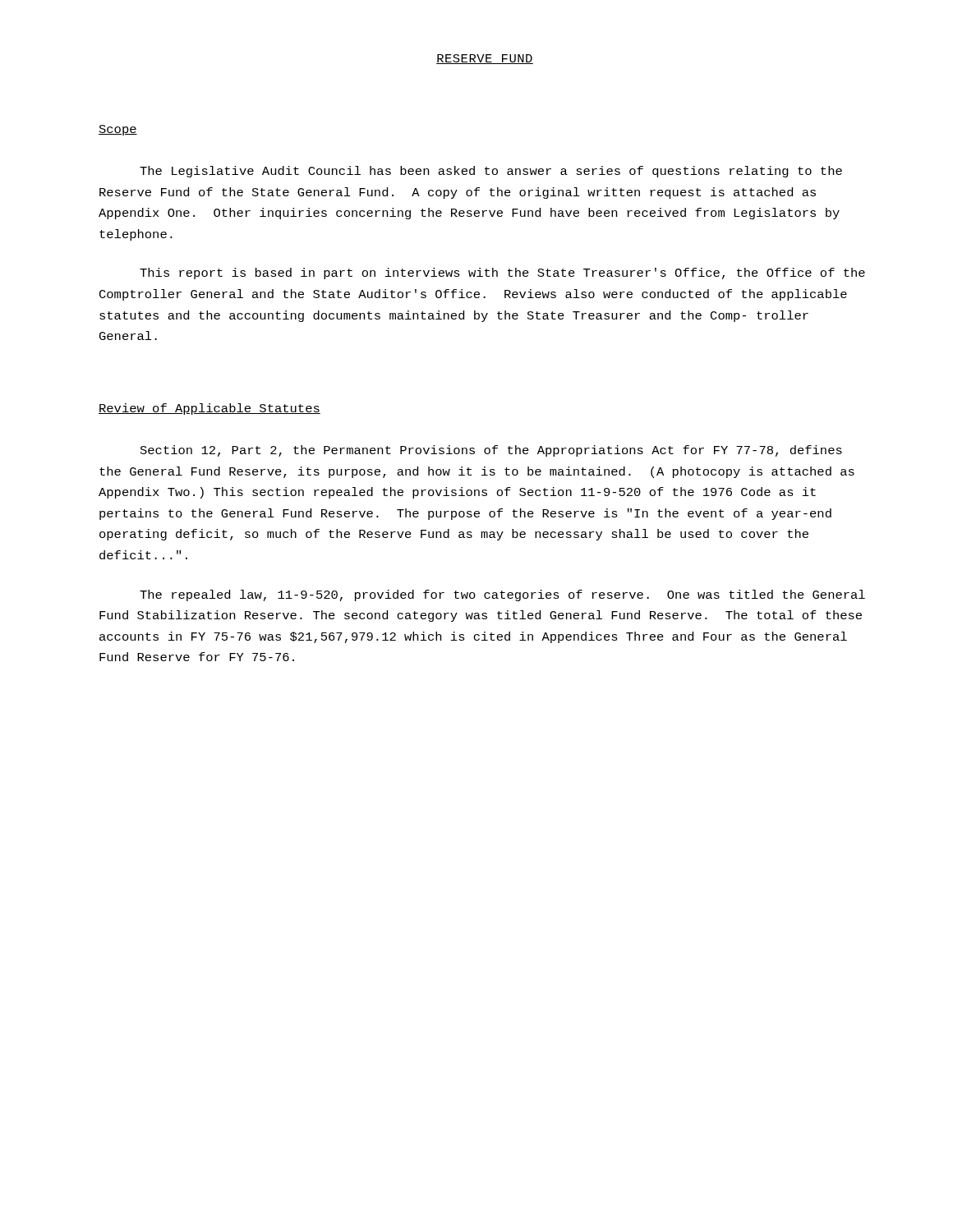
Task: Select the text block starting "This report is based in part on"
Action: click(x=482, y=305)
